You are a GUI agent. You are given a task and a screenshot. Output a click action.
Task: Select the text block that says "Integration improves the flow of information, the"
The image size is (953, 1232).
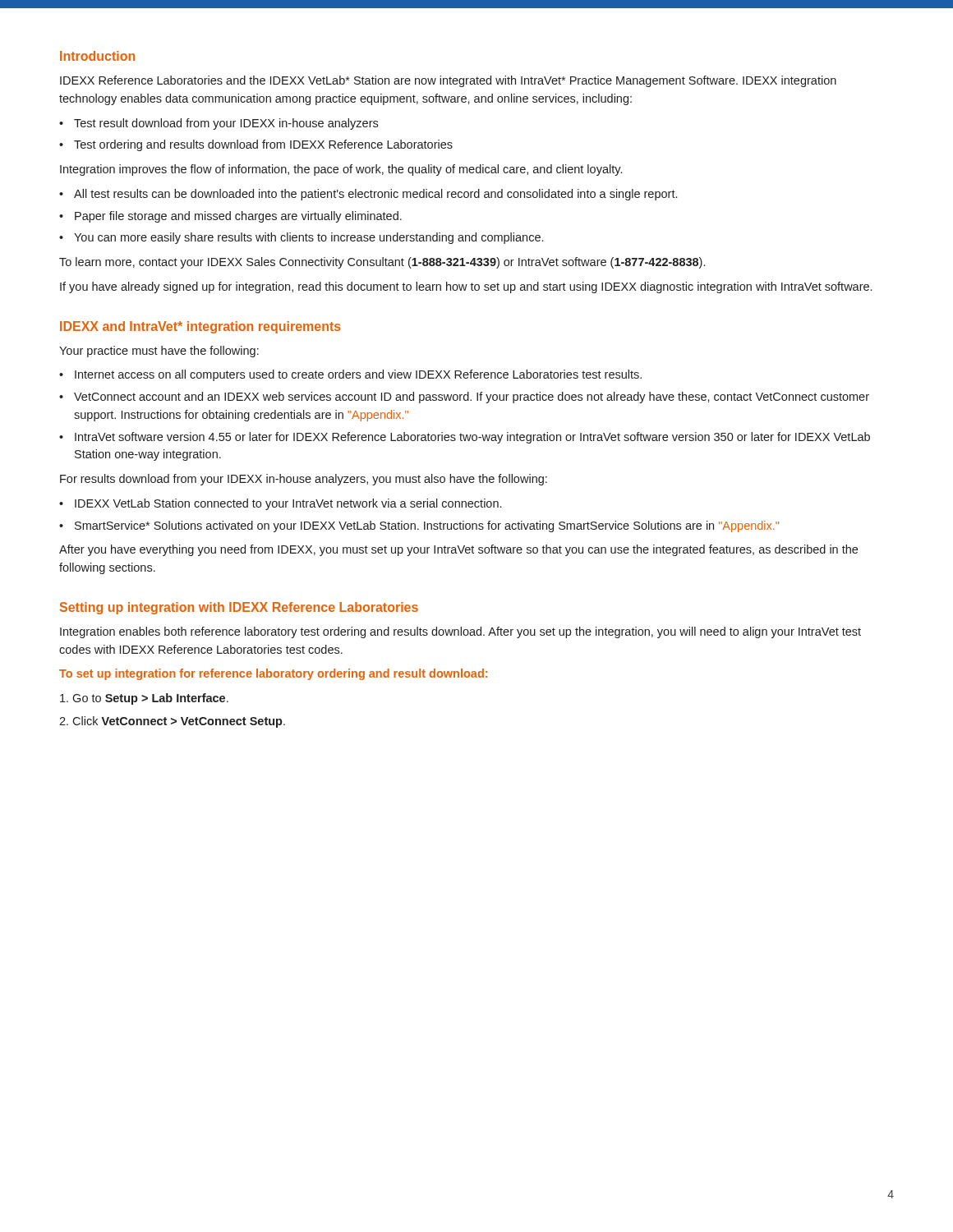coord(341,169)
